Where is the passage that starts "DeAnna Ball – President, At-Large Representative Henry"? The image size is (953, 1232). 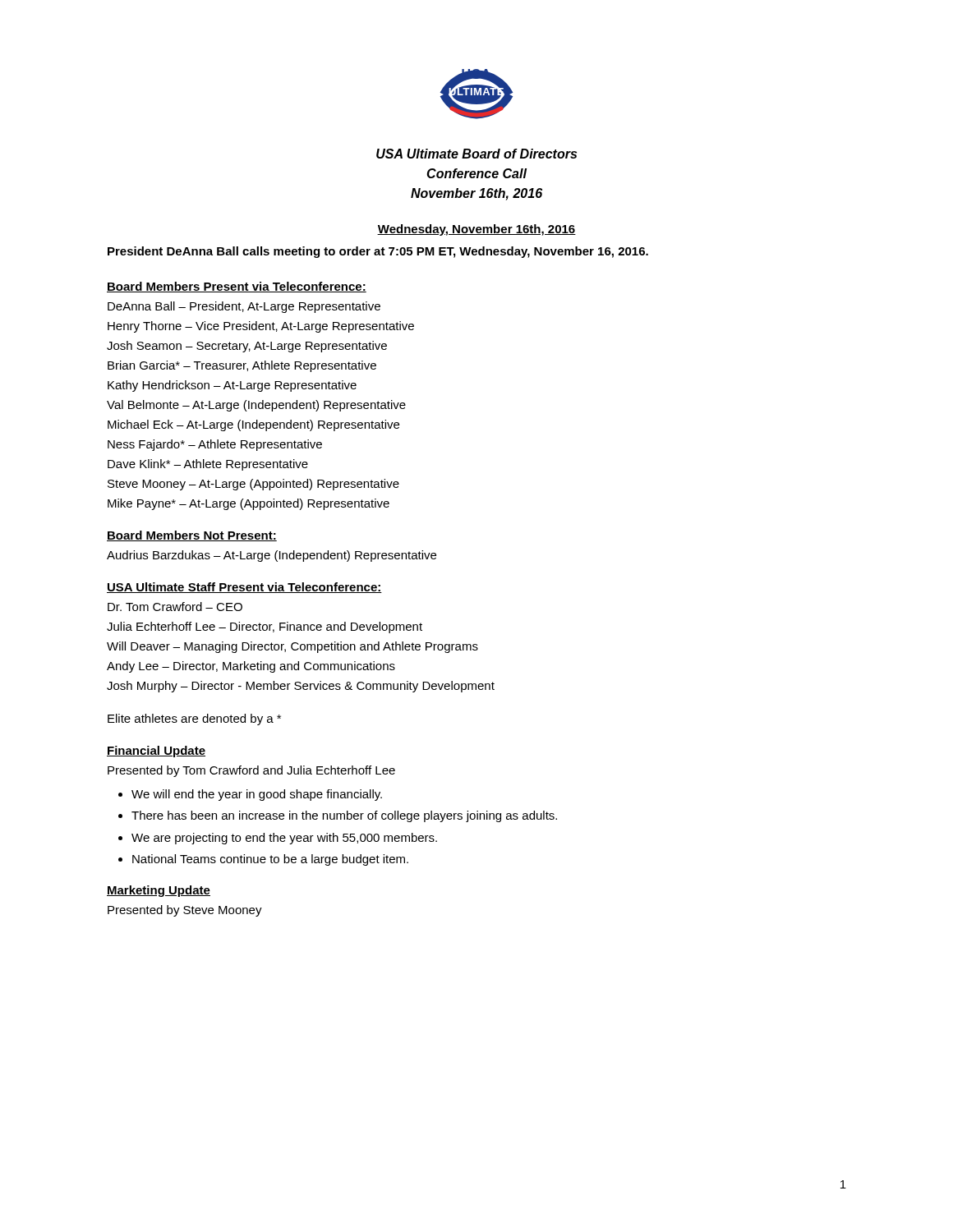(261, 404)
